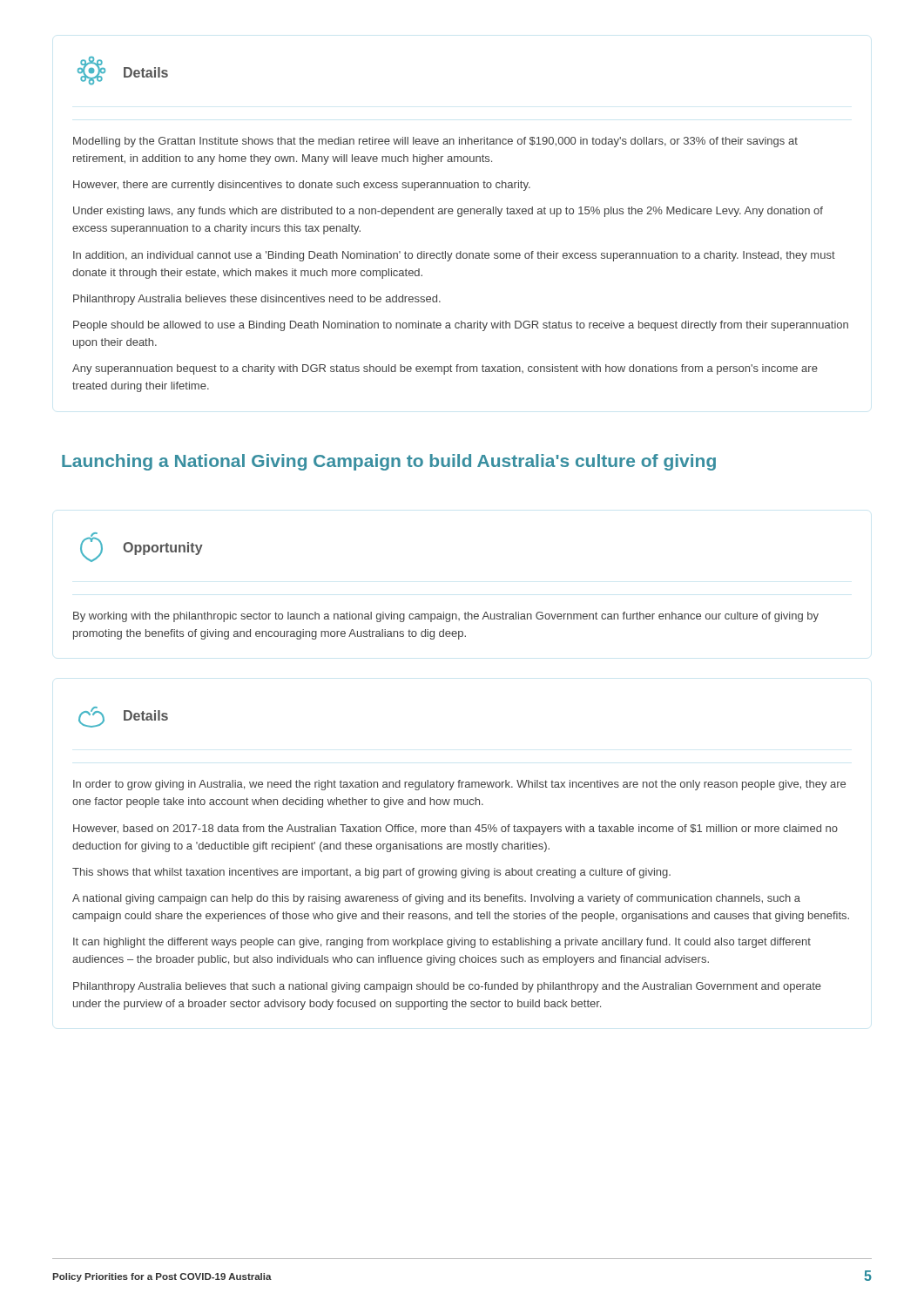Select the element starting "Opportunity By working with the philanthropic"
The image size is (924, 1307).
[142, 547]
